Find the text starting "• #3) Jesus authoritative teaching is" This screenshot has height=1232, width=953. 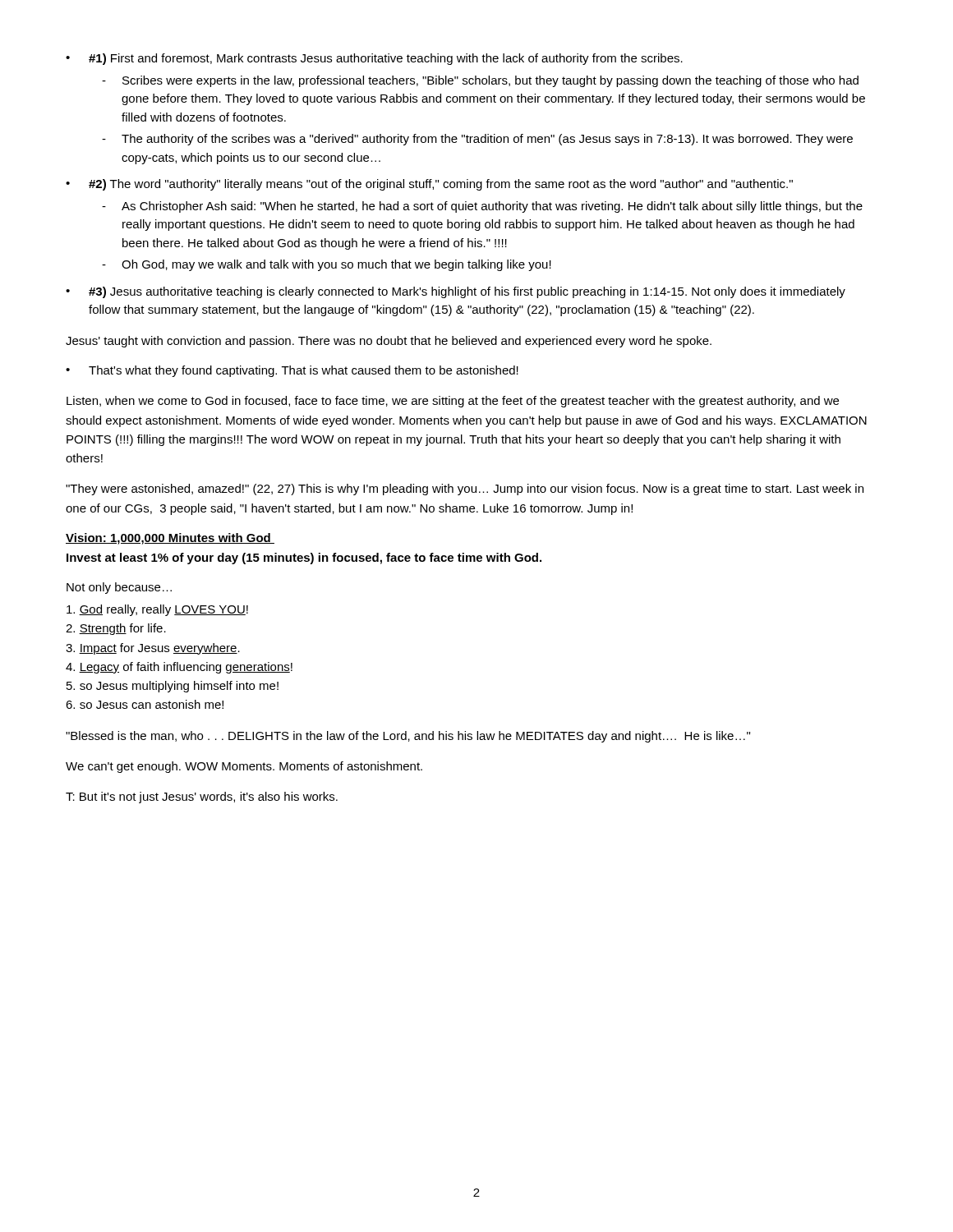(472, 301)
